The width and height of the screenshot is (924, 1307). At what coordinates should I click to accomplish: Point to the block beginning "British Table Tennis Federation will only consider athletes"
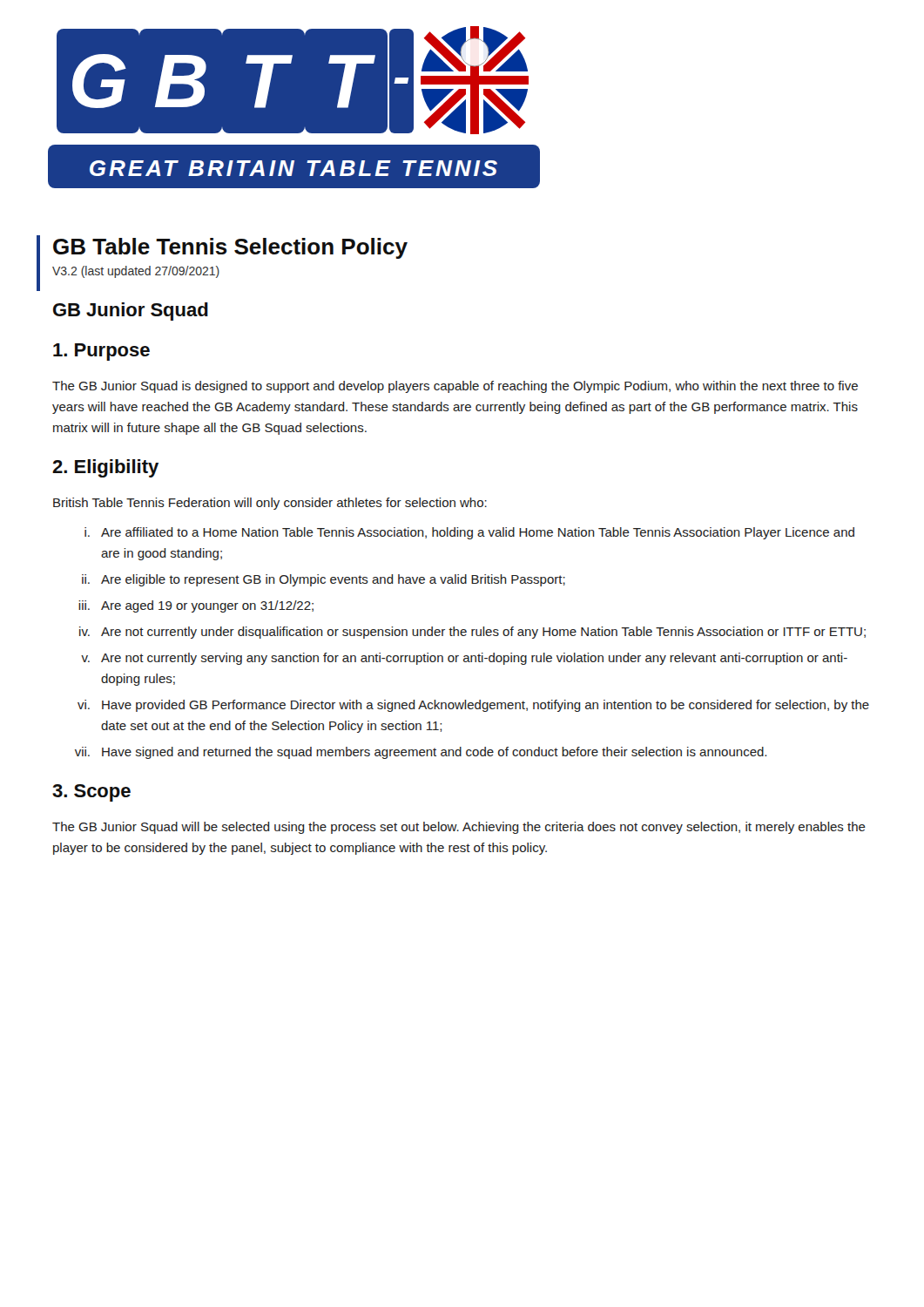[462, 503]
